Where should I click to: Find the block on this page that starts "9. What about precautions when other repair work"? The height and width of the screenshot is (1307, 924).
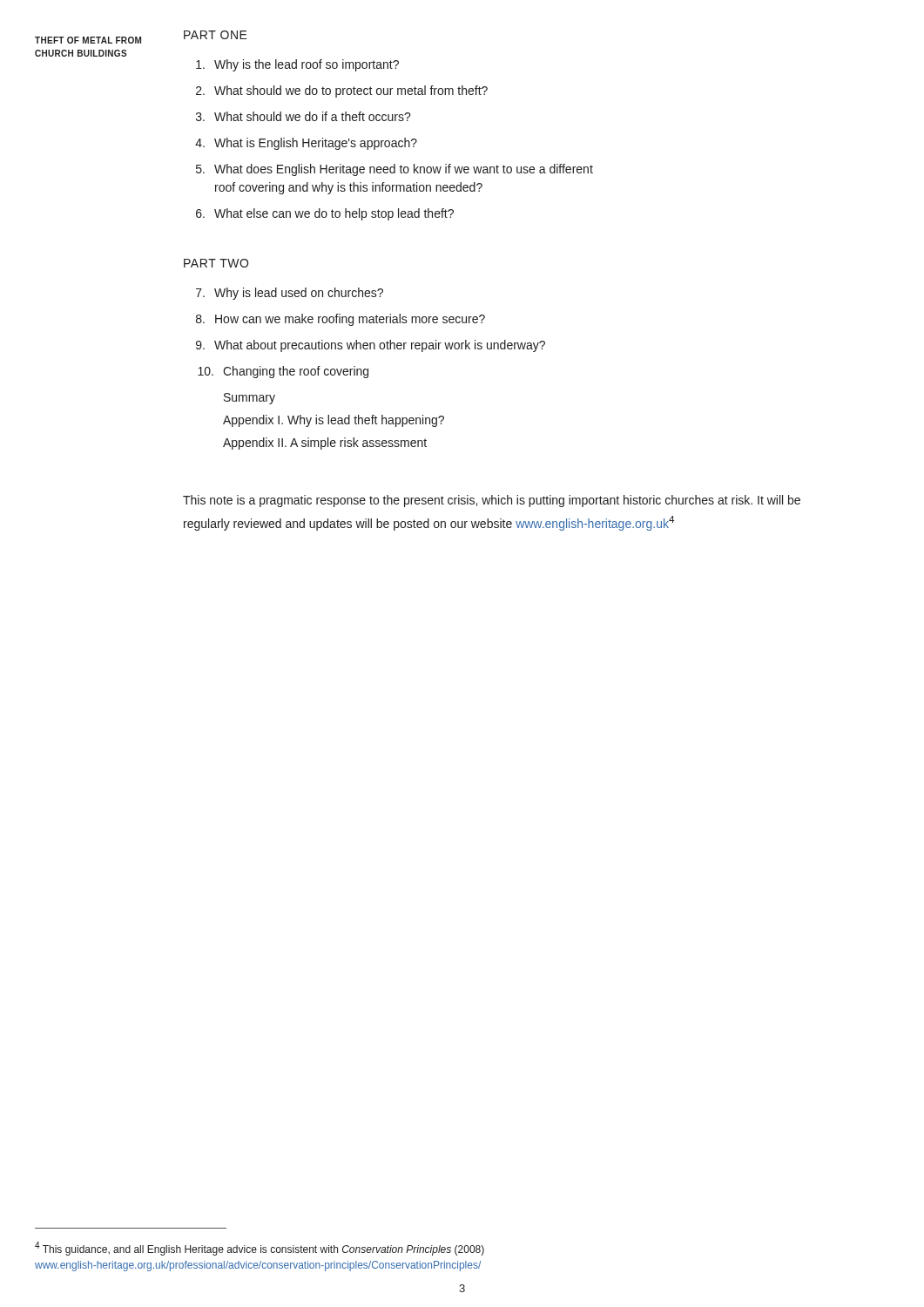364,345
